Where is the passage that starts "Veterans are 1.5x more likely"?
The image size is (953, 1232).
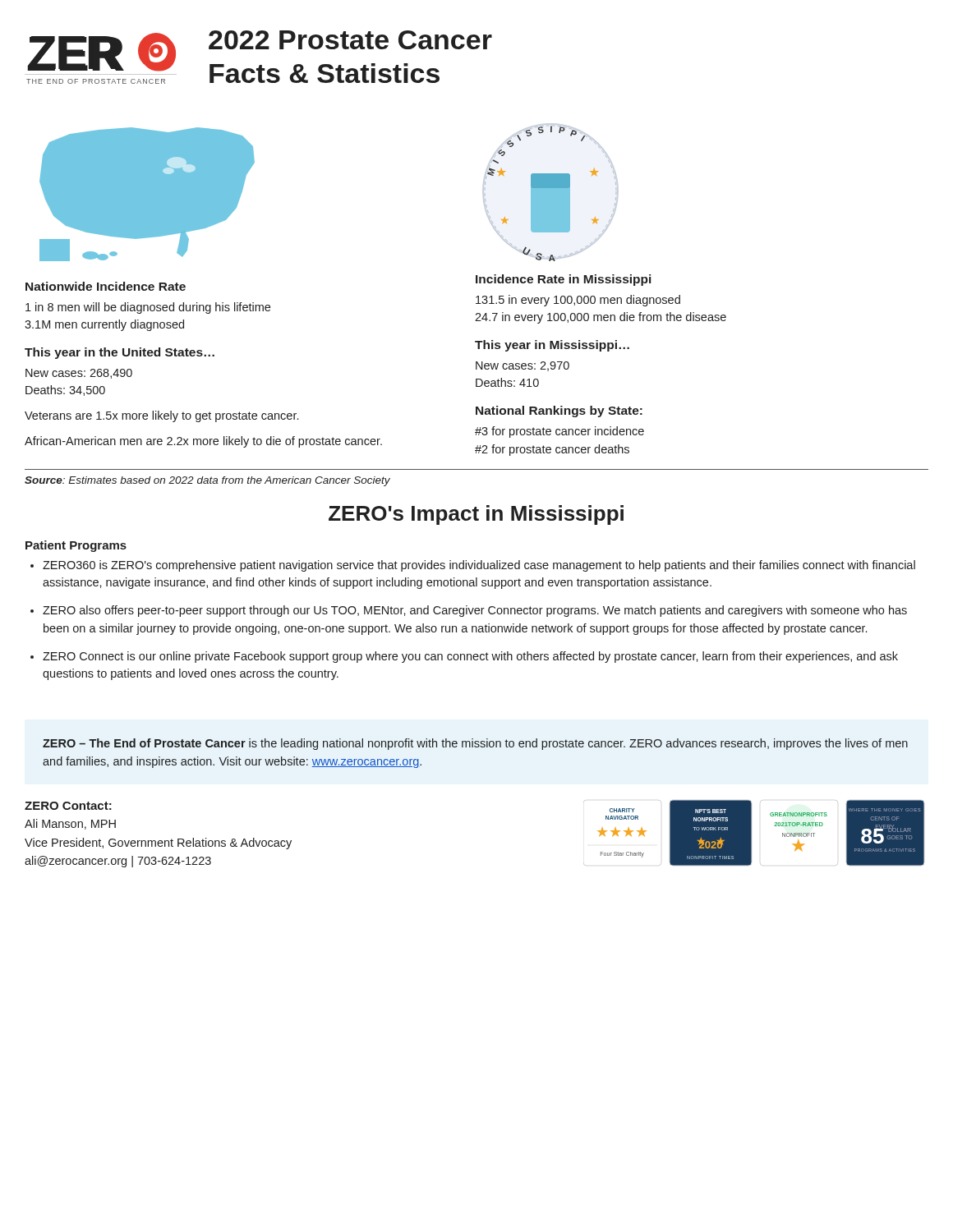162,416
